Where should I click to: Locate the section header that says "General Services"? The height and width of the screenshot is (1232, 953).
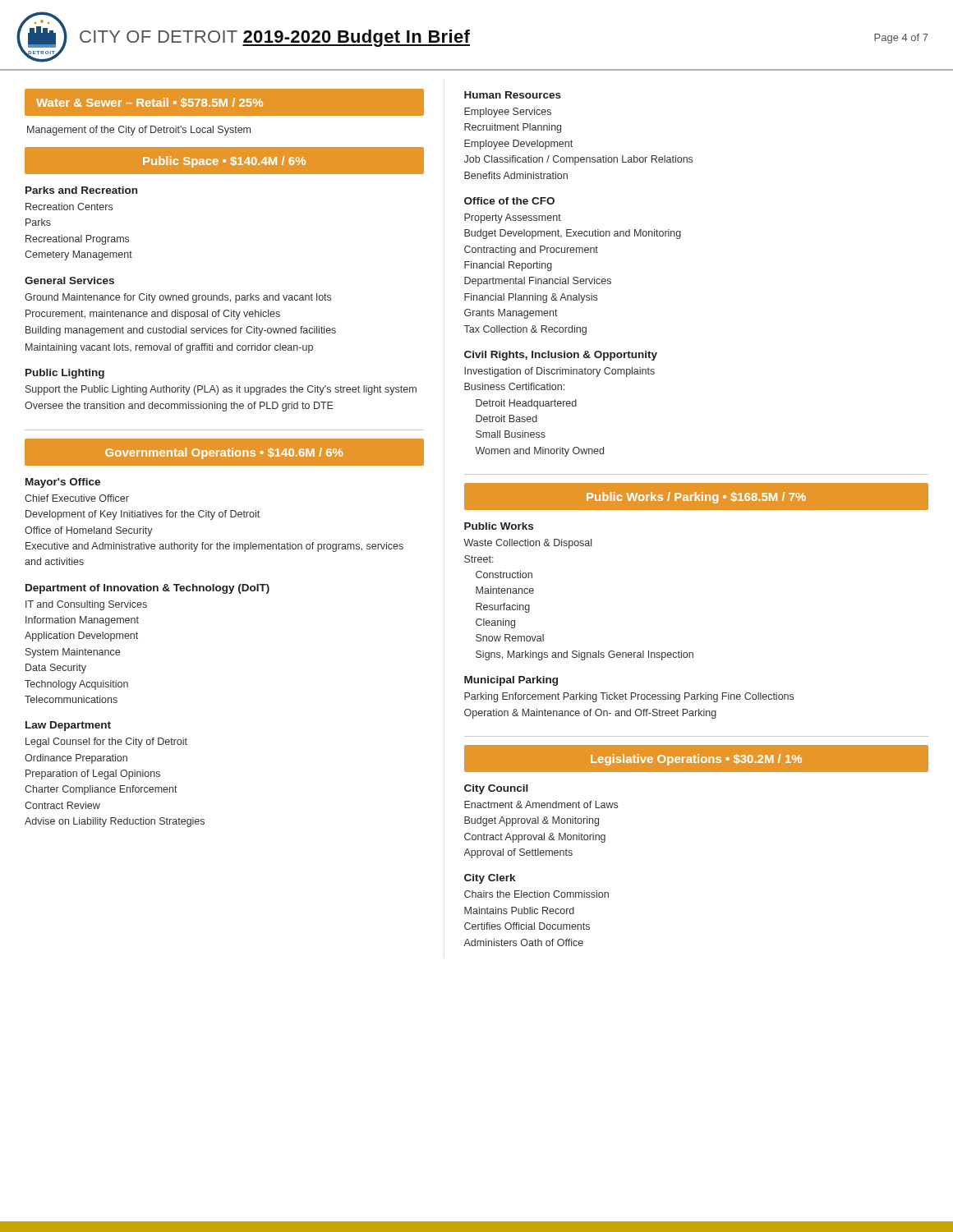(x=70, y=280)
